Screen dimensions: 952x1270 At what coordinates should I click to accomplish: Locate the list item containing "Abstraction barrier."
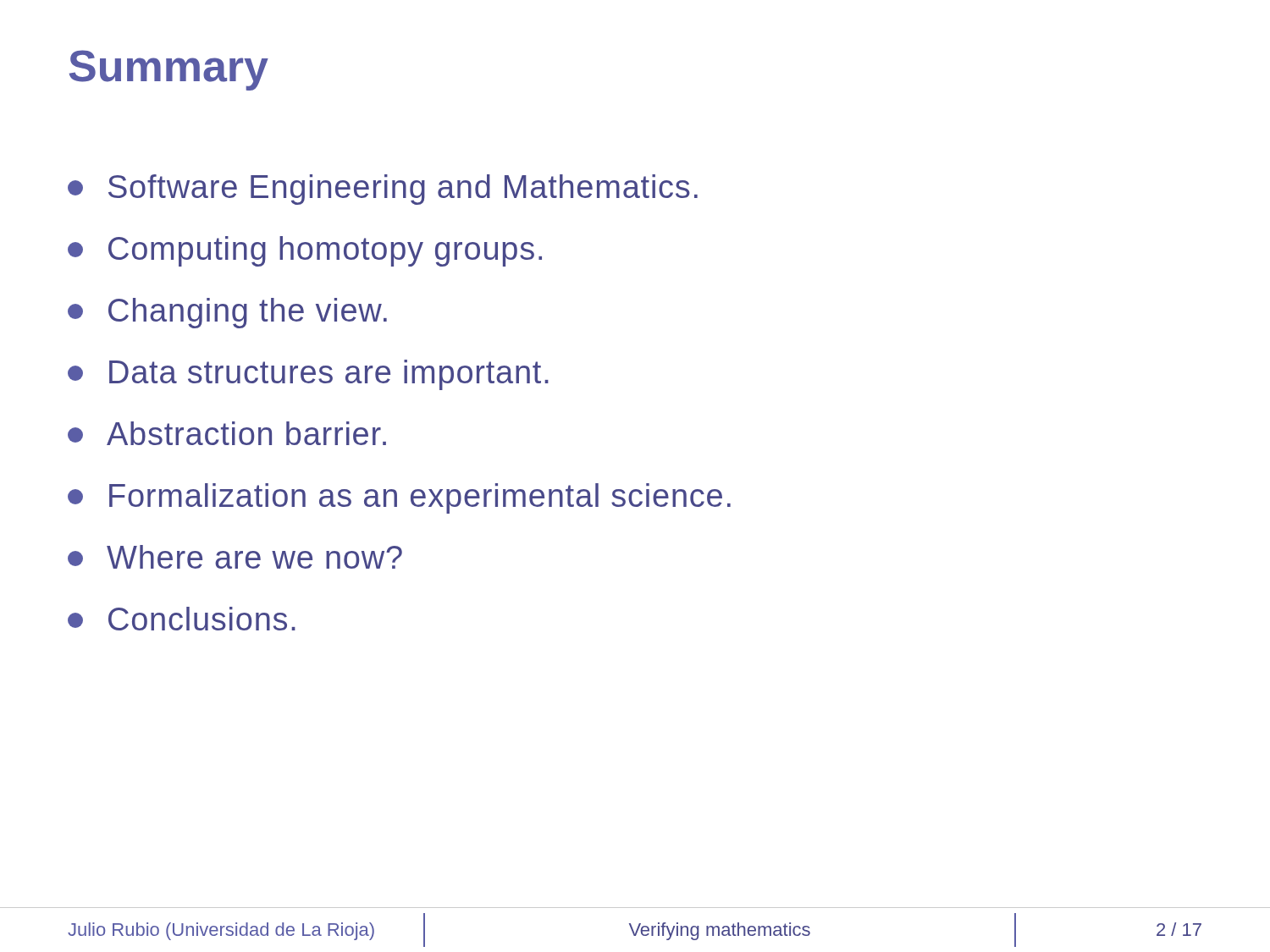pyautogui.click(x=229, y=434)
